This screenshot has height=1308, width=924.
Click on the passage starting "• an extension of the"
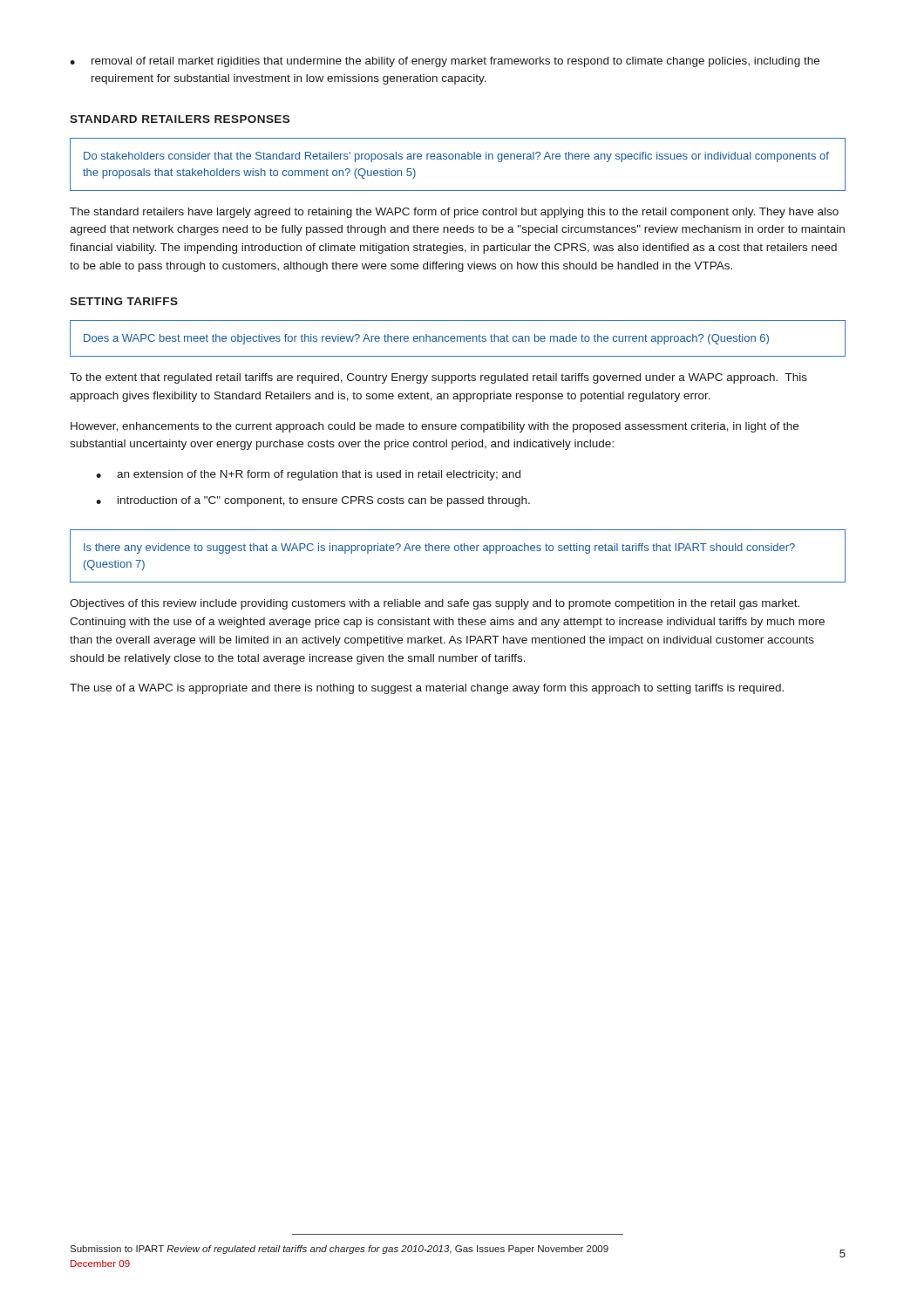click(x=471, y=477)
